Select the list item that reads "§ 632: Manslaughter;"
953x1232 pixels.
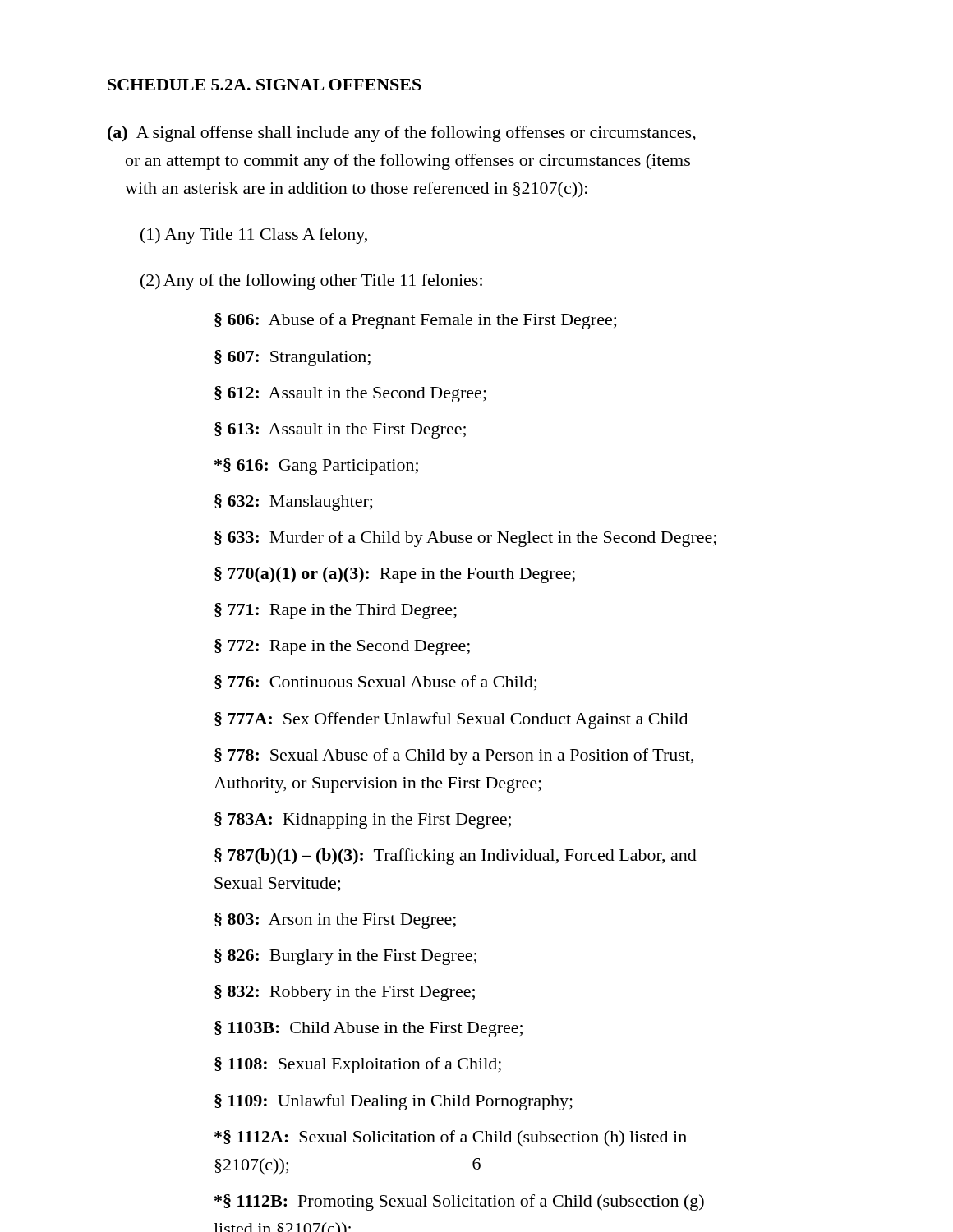coord(294,501)
